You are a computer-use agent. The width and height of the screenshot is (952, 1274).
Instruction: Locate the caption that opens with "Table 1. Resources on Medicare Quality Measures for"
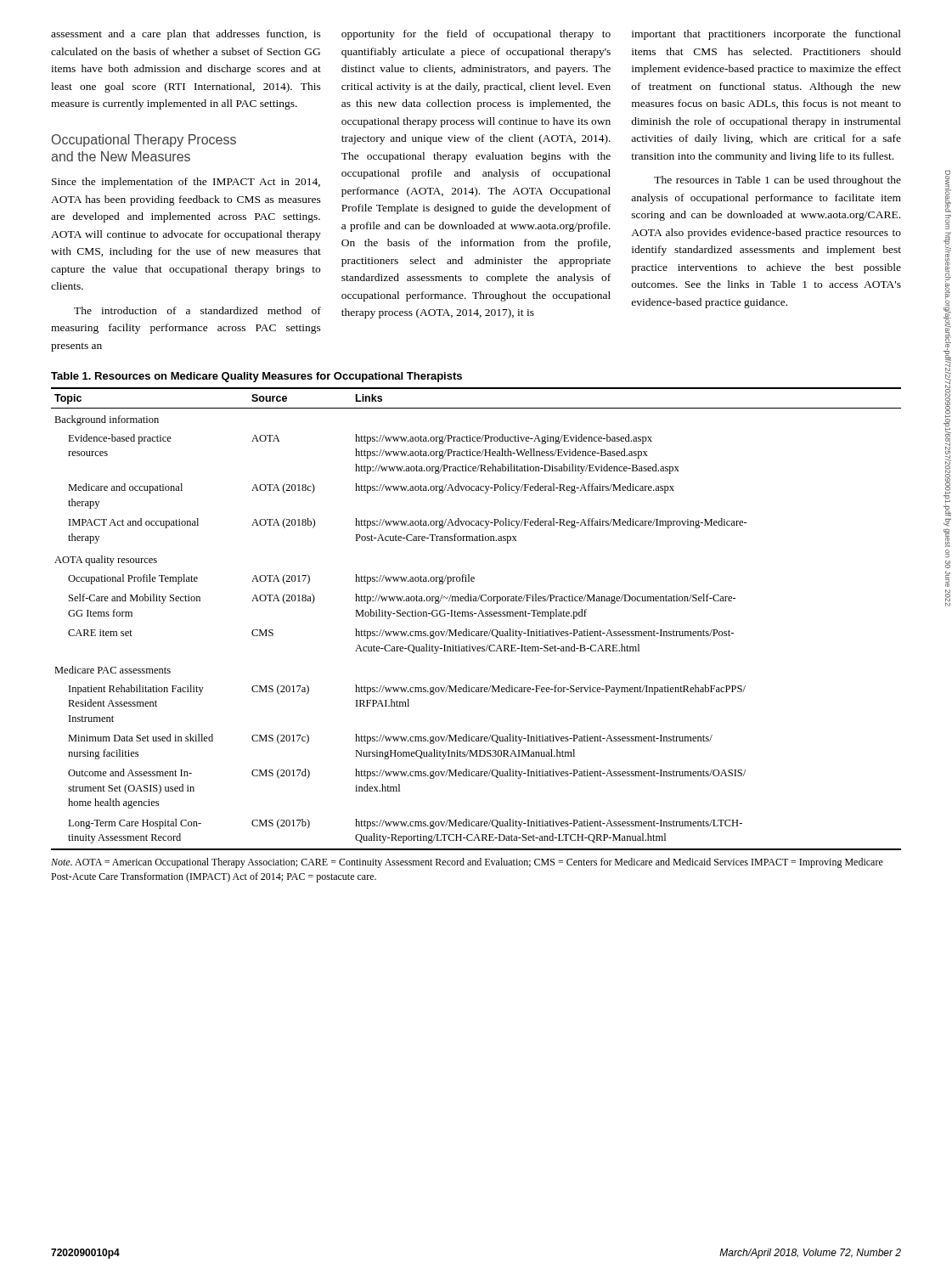click(257, 376)
